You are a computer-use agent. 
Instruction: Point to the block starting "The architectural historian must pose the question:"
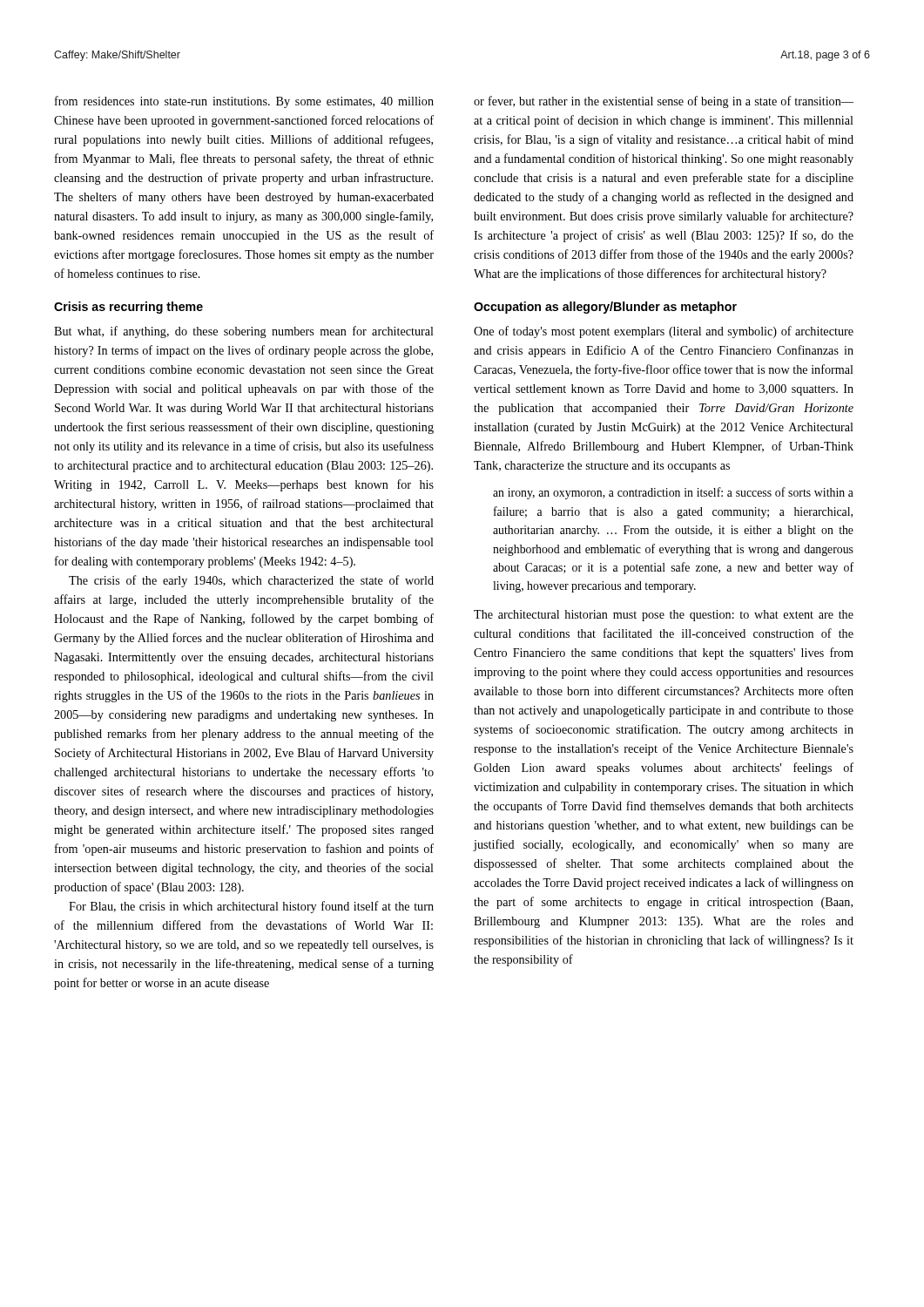click(x=664, y=786)
